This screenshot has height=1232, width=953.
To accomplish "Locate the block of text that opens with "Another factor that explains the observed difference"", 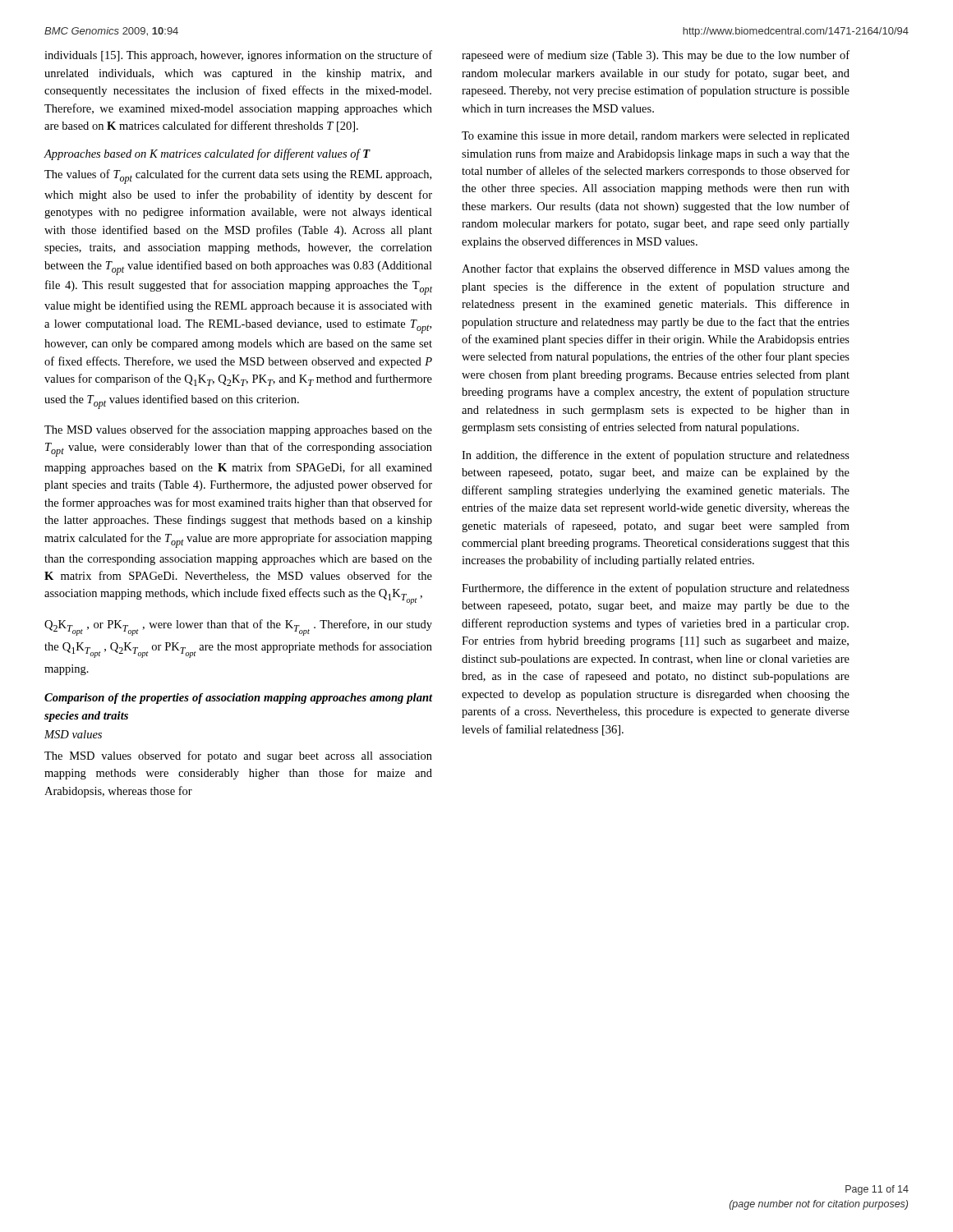I will [656, 349].
